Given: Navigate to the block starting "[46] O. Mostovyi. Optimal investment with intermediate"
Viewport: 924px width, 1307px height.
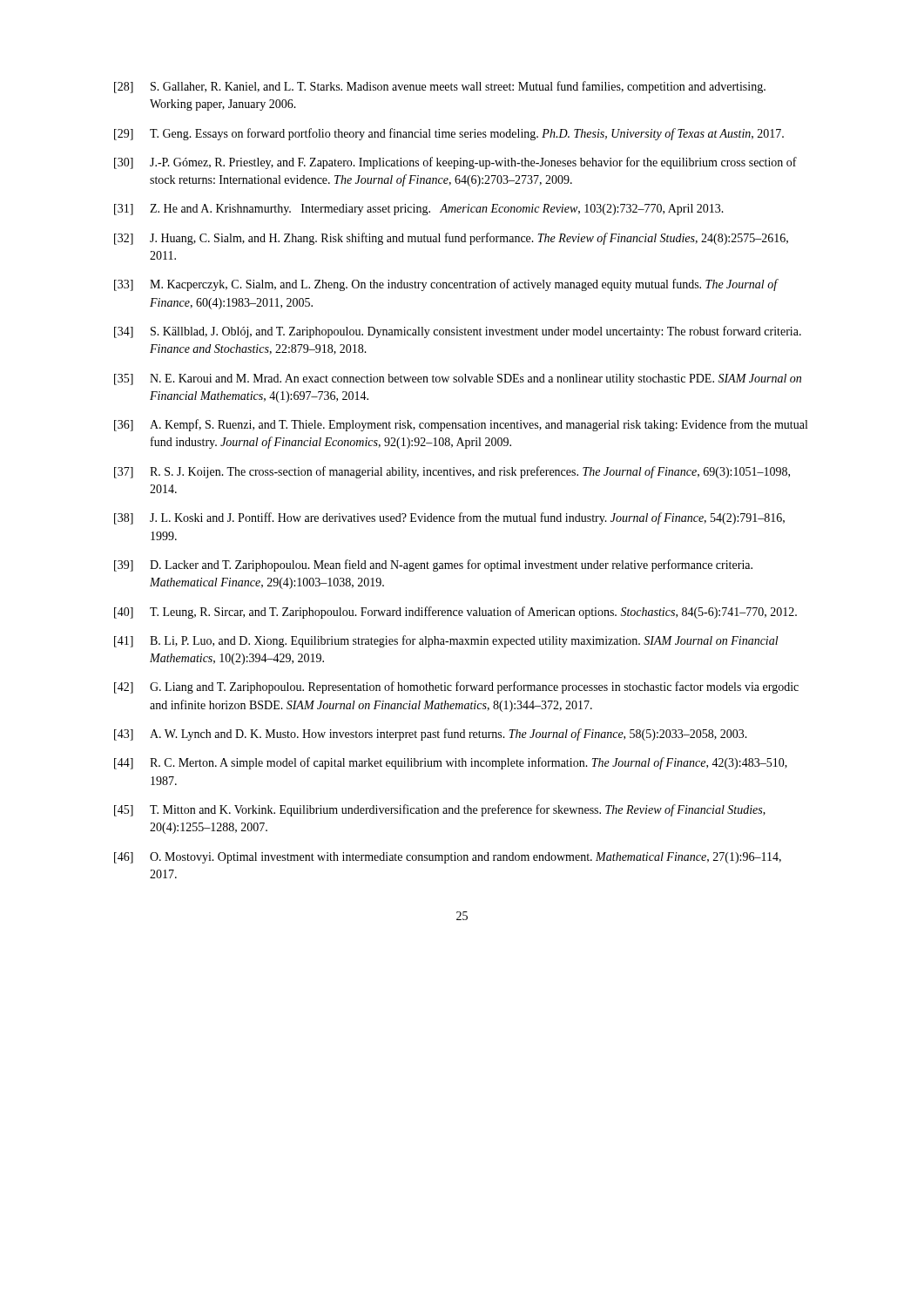Looking at the screenshot, I should [x=462, y=866].
